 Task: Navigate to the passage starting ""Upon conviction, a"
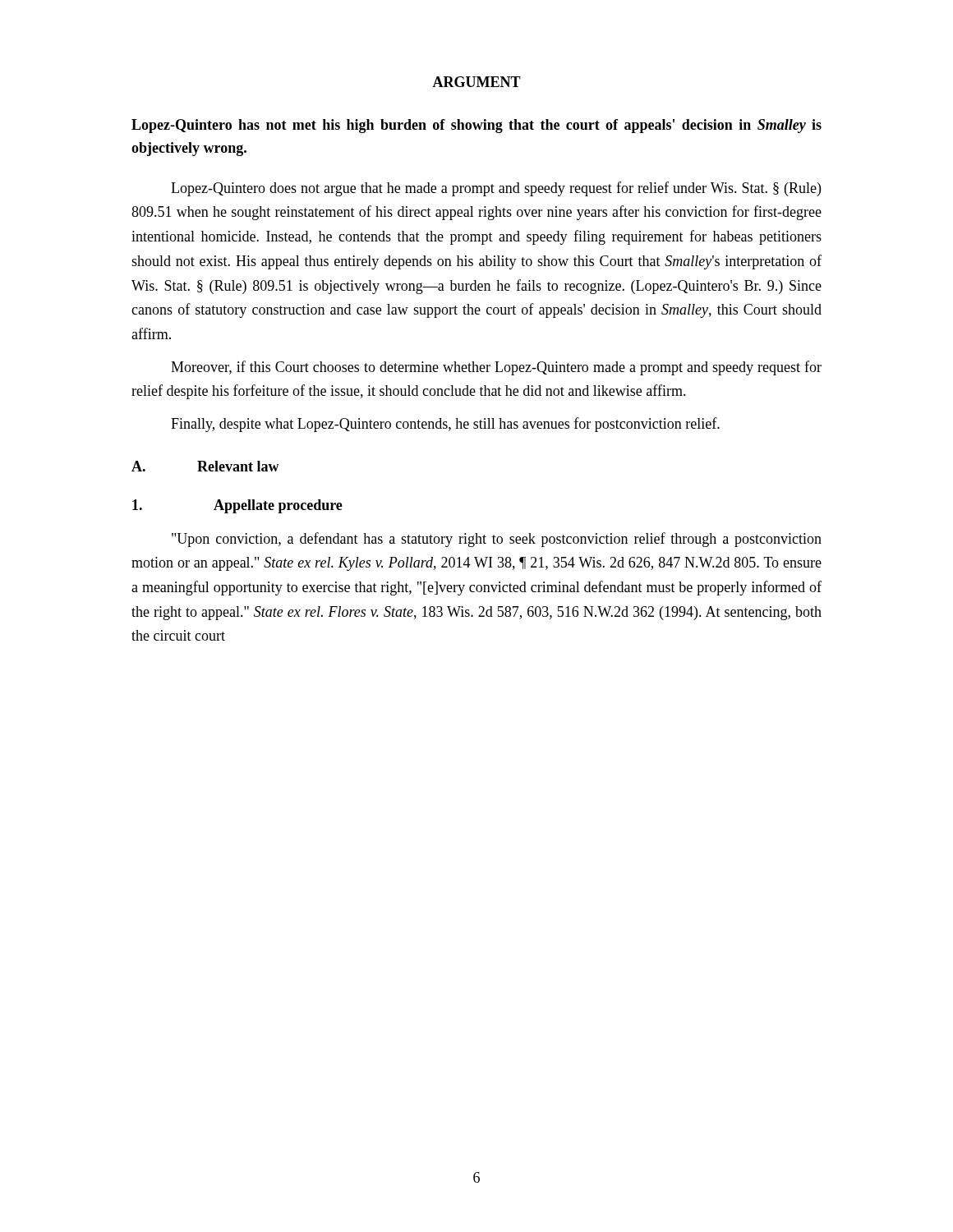[x=476, y=587]
